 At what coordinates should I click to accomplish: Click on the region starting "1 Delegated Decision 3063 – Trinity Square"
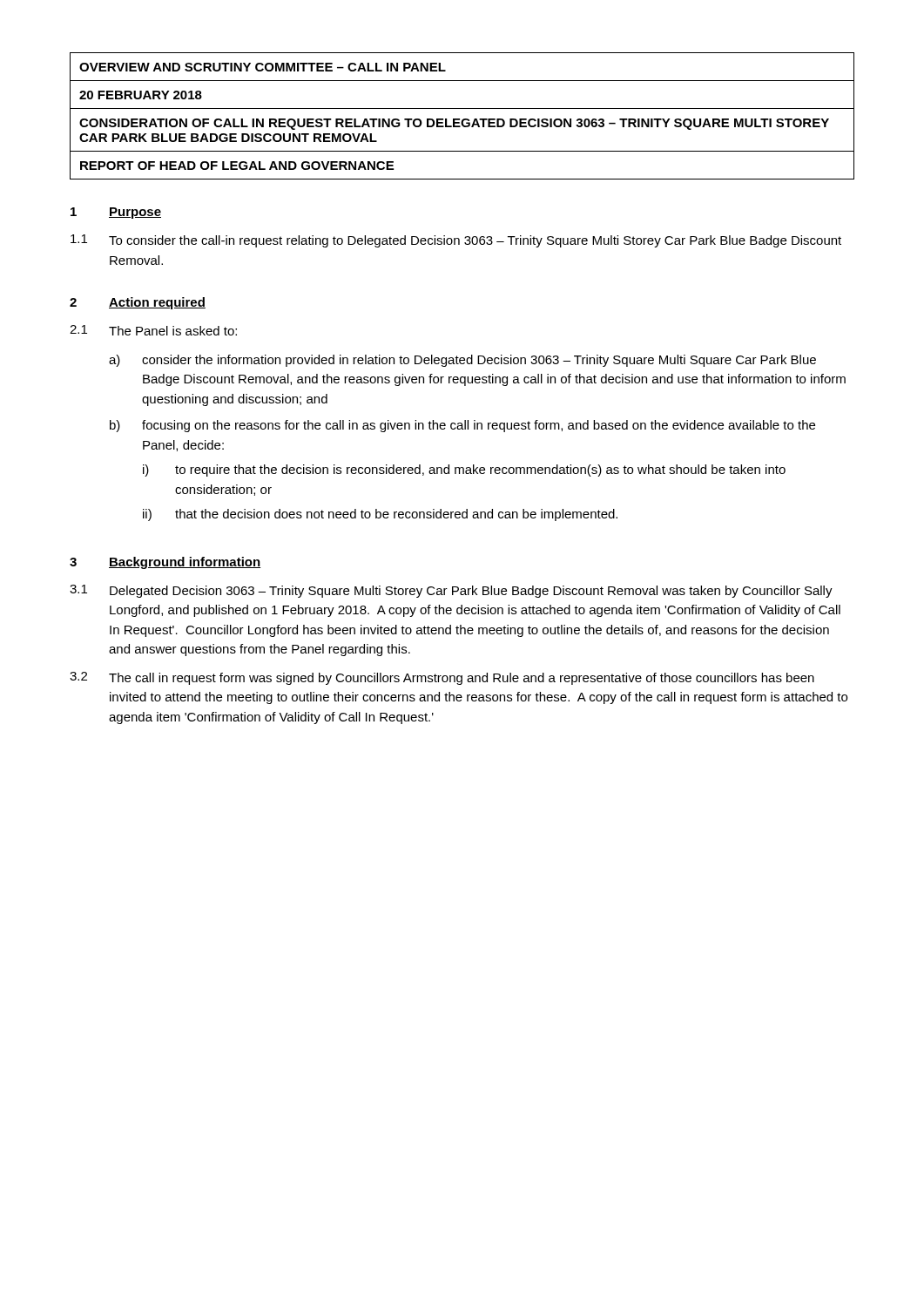click(x=462, y=620)
